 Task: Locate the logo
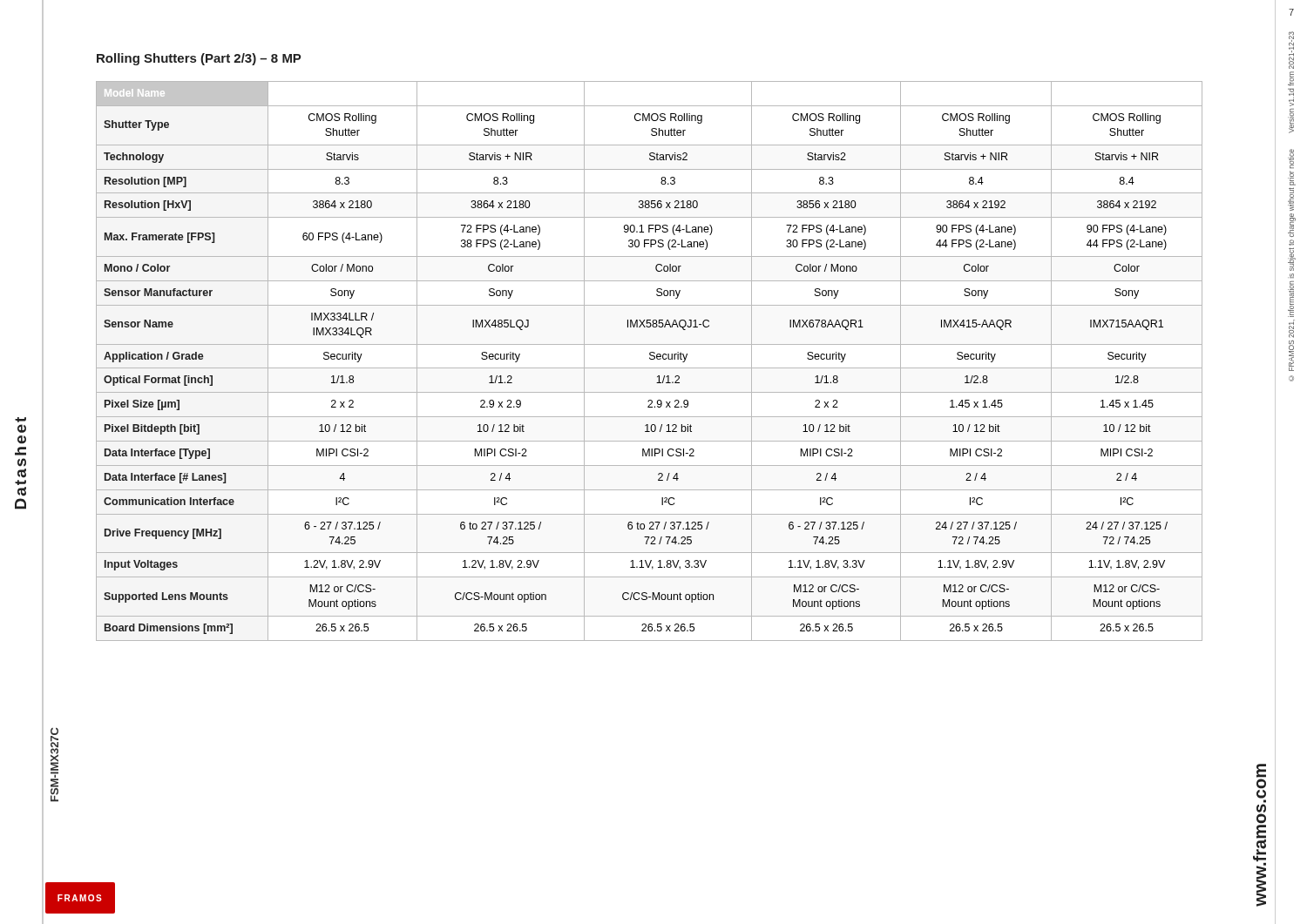pyautogui.click(x=80, y=898)
